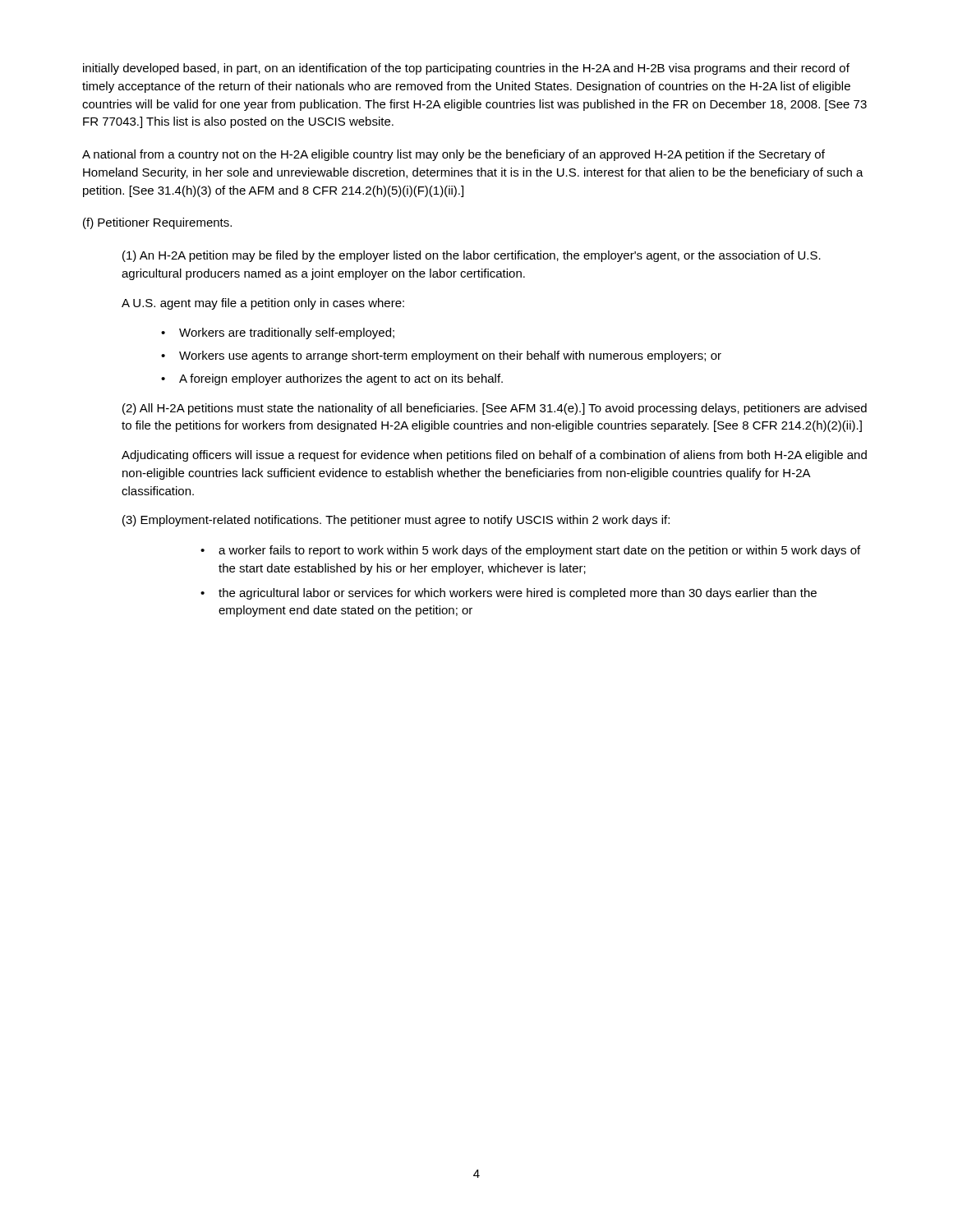
Task: Click the passage that begins "Adjudicating officers will issue a"
Action: click(x=494, y=472)
